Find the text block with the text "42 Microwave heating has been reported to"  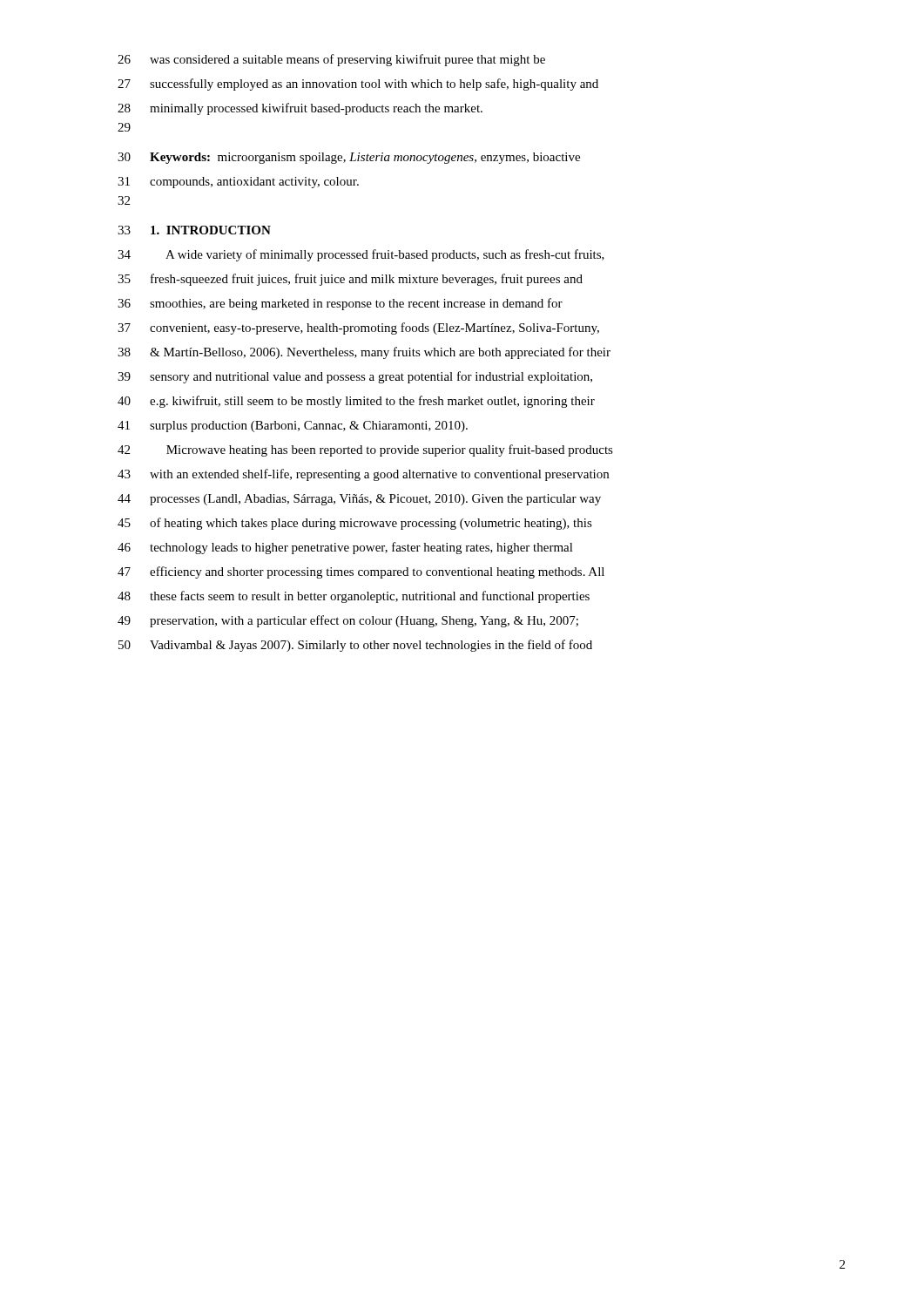[x=475, y=547]
